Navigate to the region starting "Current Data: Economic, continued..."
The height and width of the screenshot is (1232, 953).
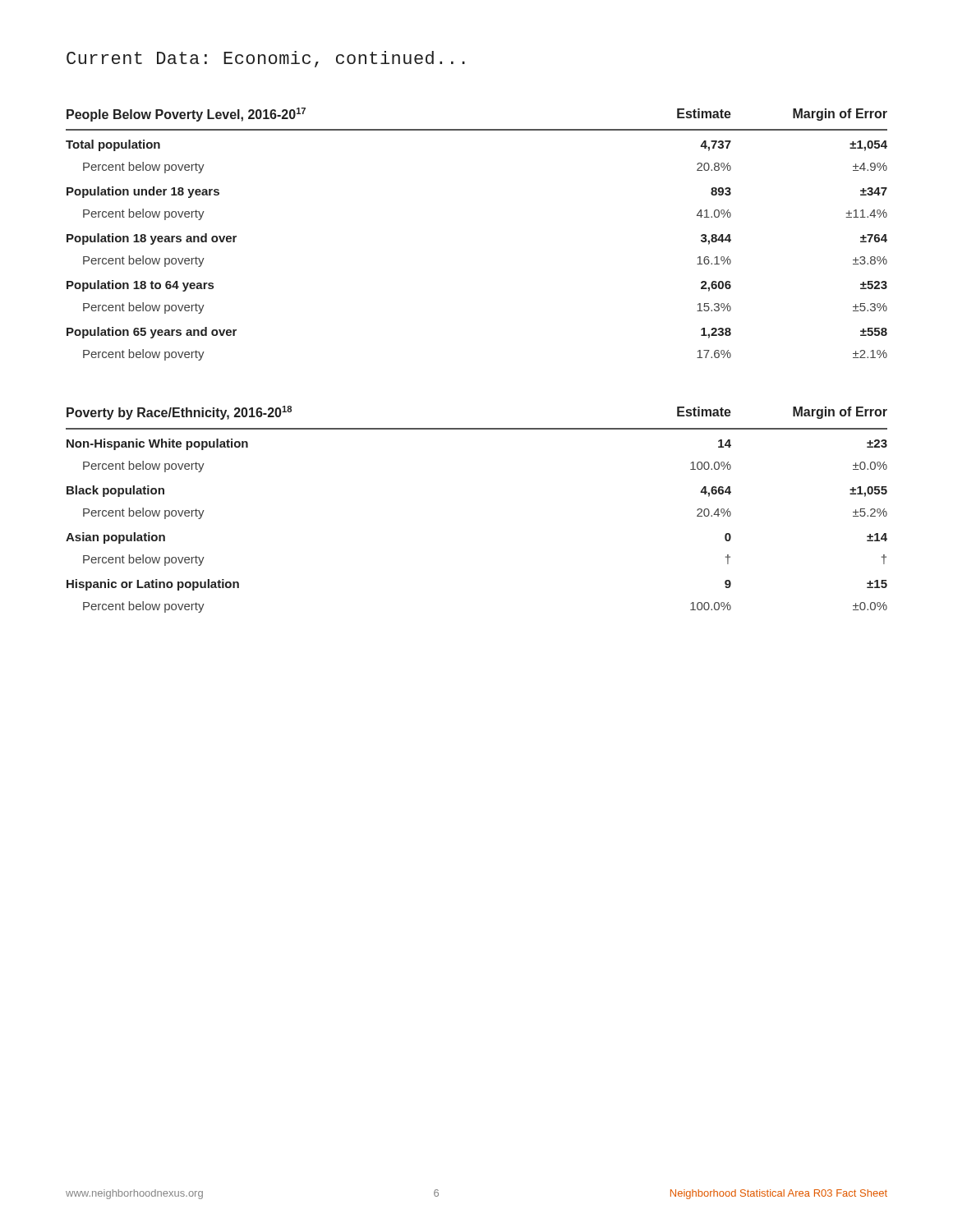click(267, 60)
